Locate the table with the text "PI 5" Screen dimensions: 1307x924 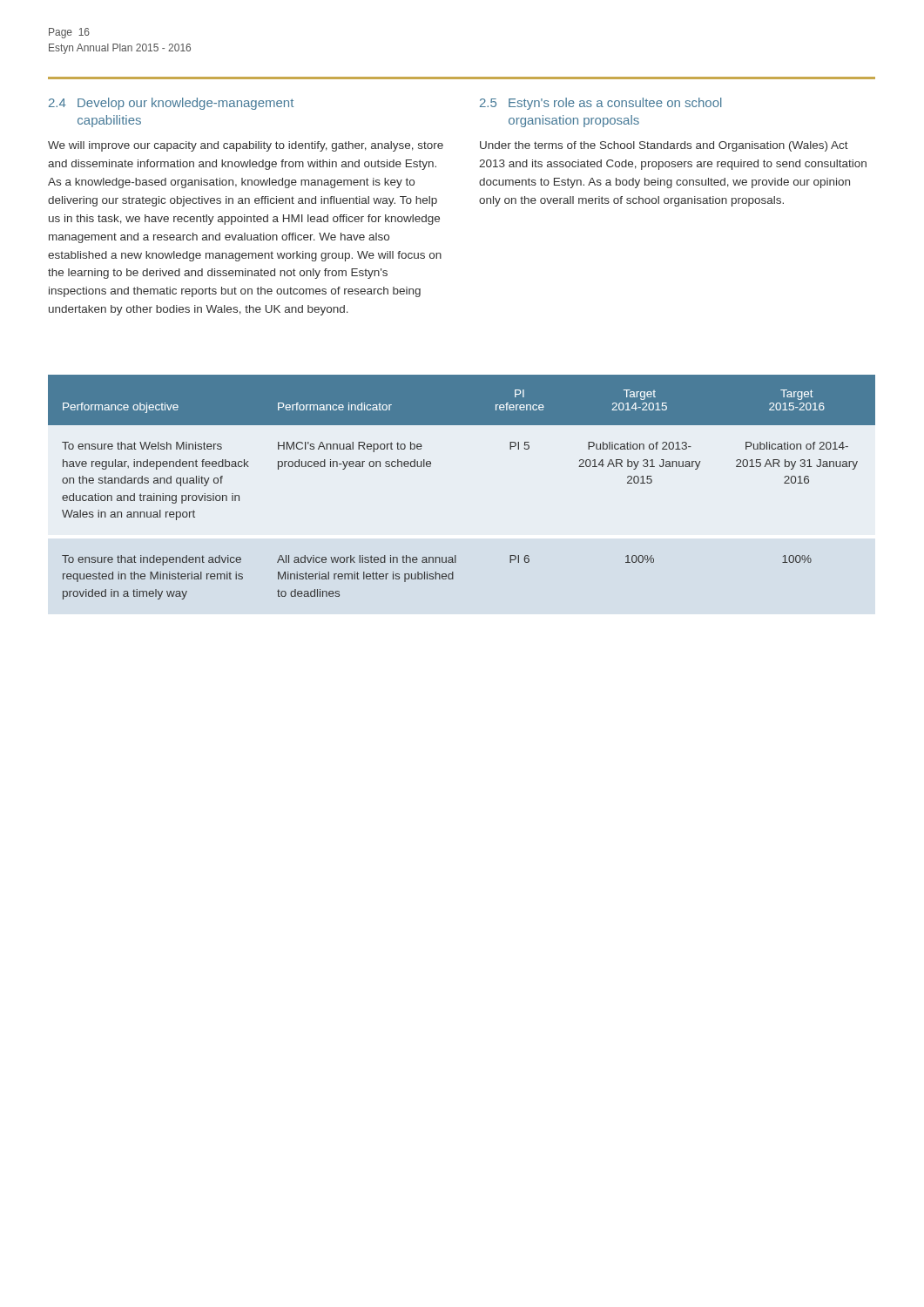pyautogui.click(x=462, y=494)
